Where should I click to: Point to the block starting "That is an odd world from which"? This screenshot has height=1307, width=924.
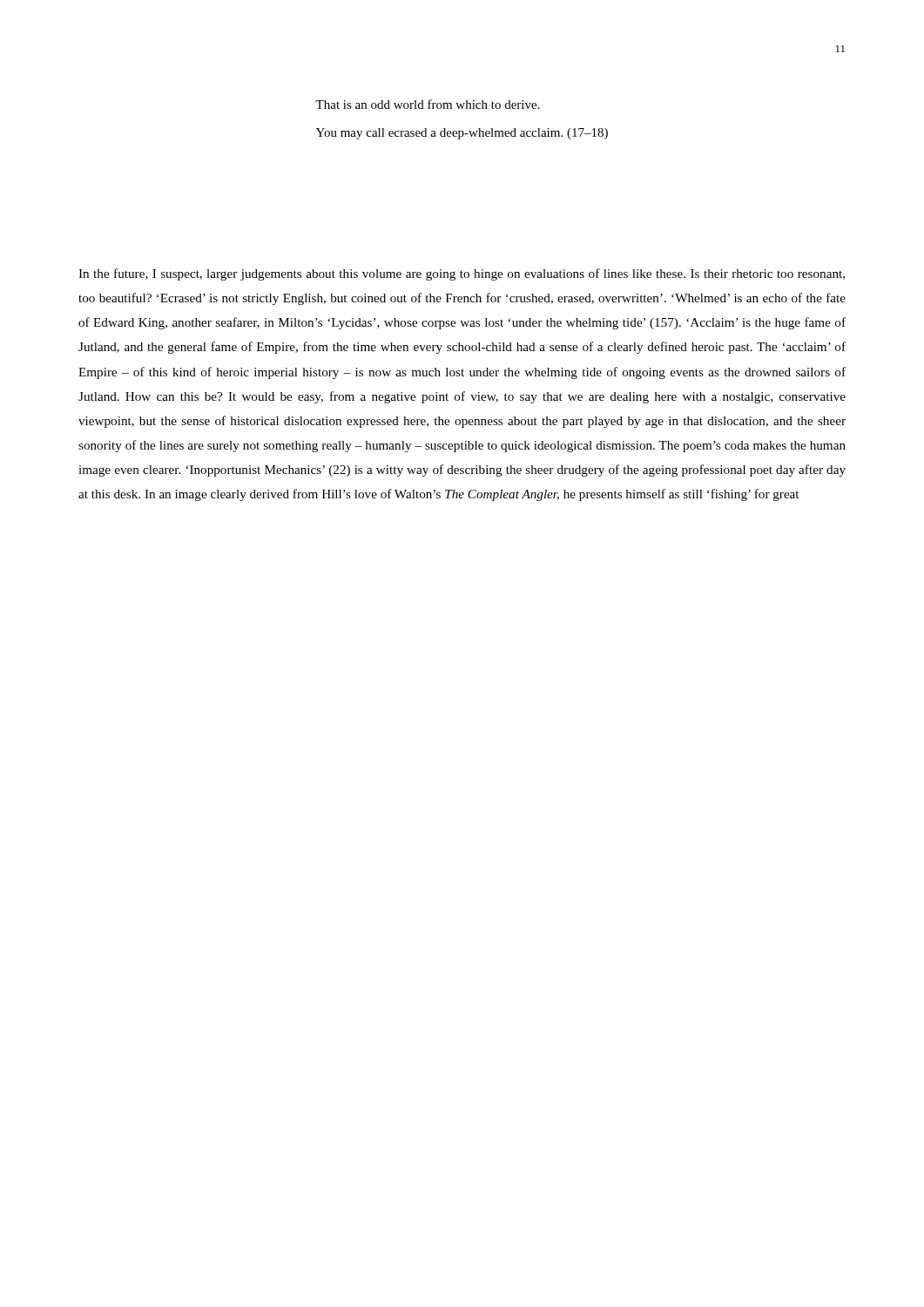[462, 119]
